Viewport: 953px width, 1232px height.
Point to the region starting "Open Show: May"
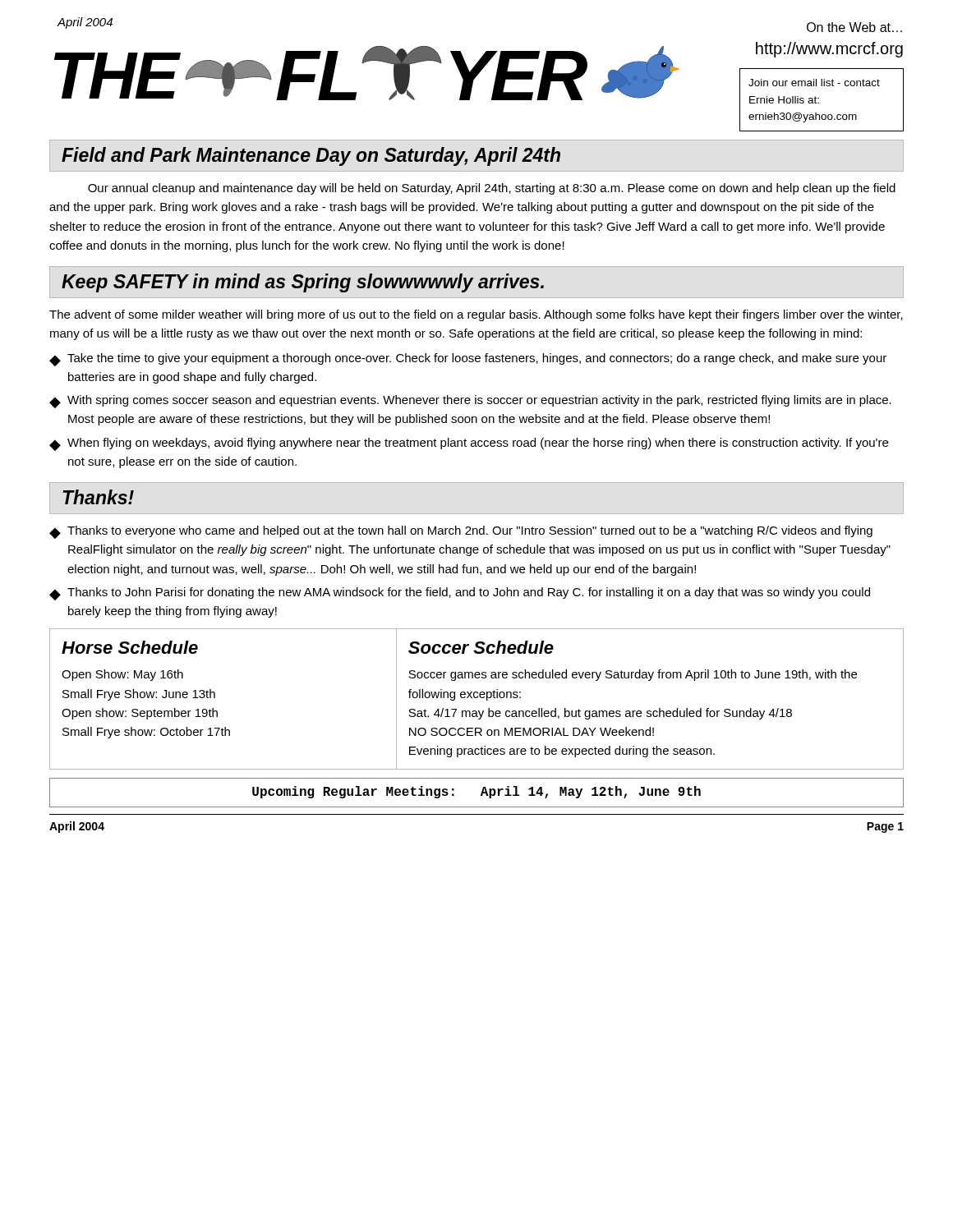[x=146, y=703]
